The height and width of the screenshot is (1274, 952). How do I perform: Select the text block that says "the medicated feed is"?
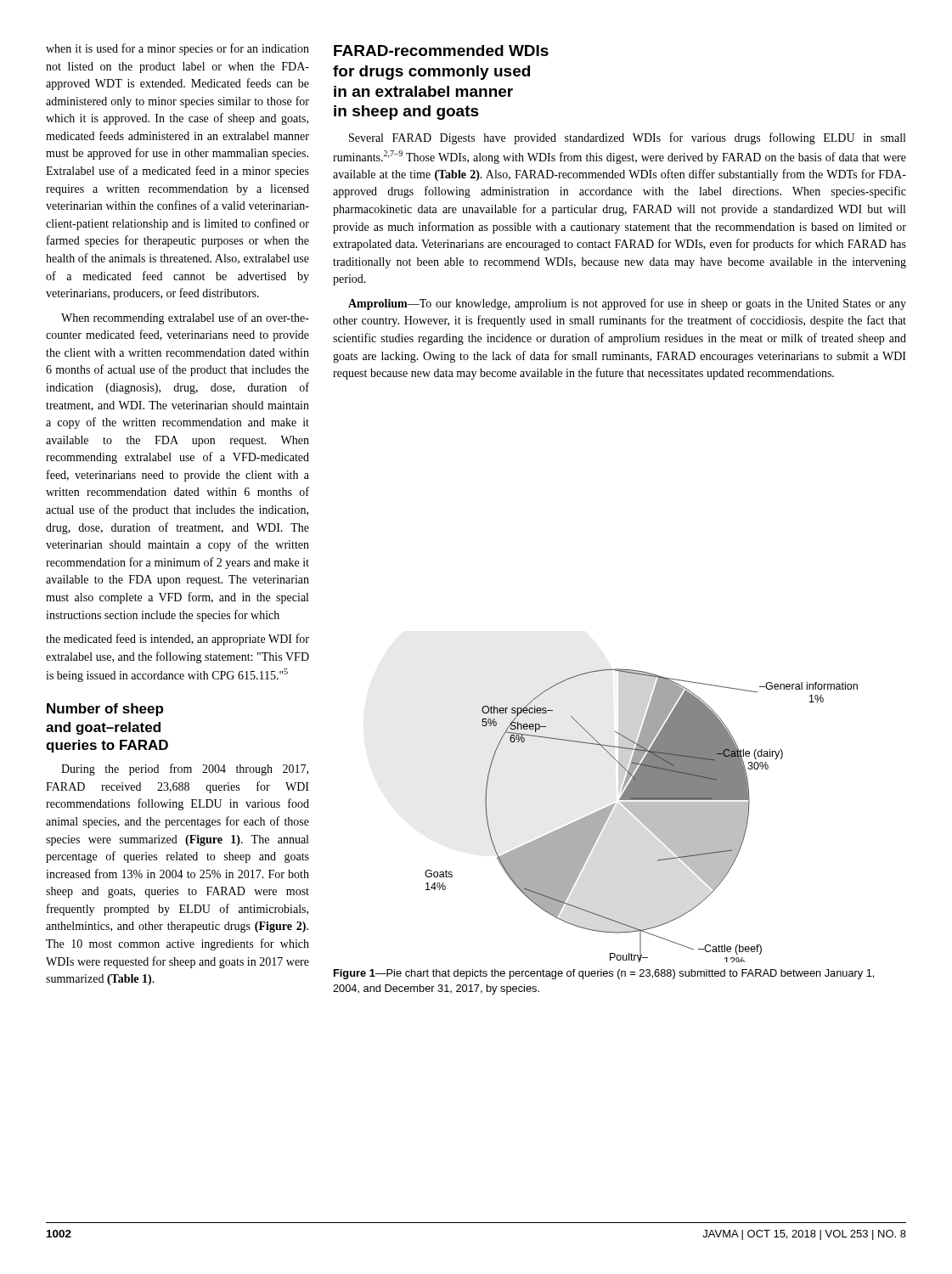click(x=178, y=658)
